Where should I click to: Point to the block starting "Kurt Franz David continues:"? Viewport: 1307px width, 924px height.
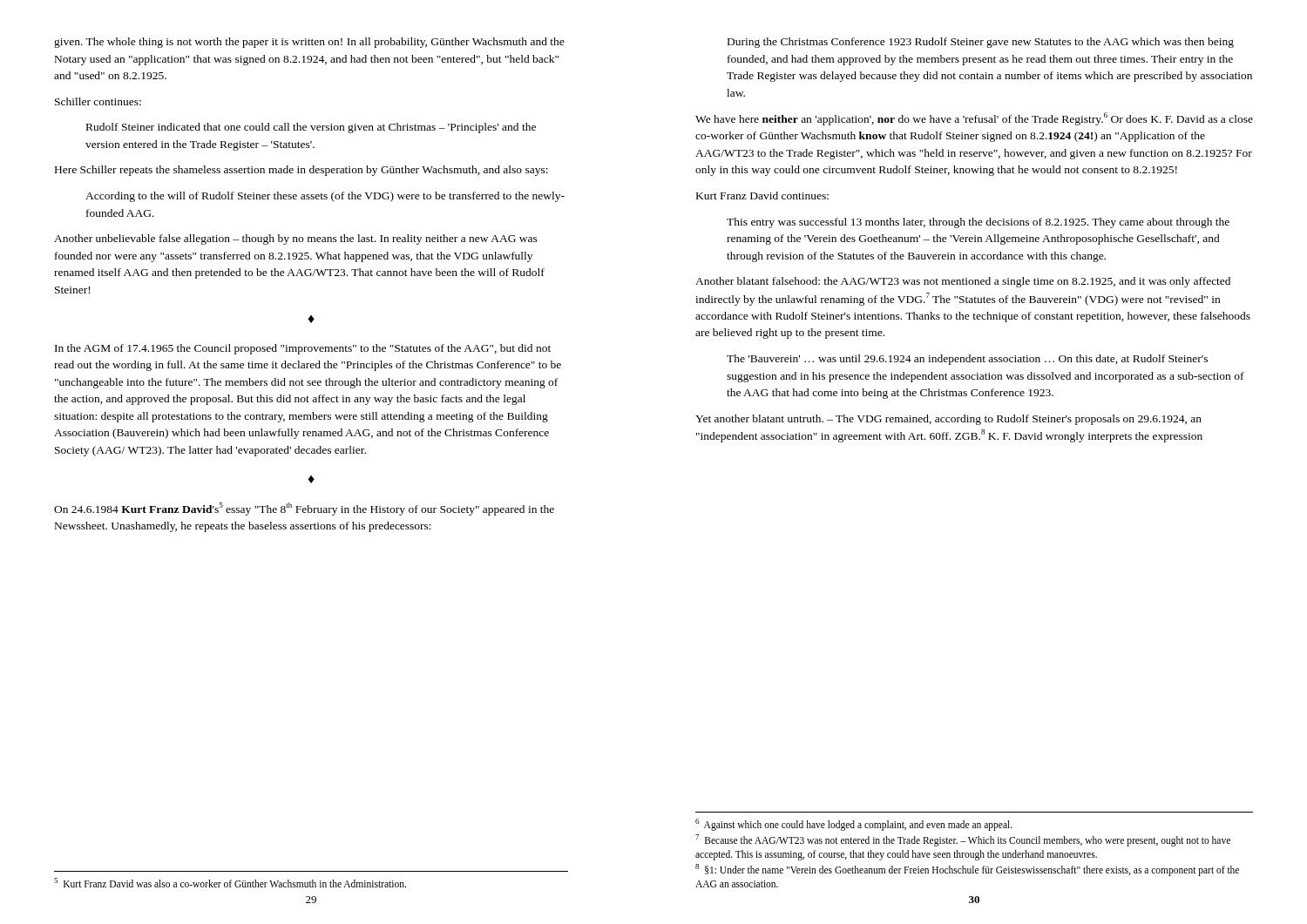click(762, 196)
